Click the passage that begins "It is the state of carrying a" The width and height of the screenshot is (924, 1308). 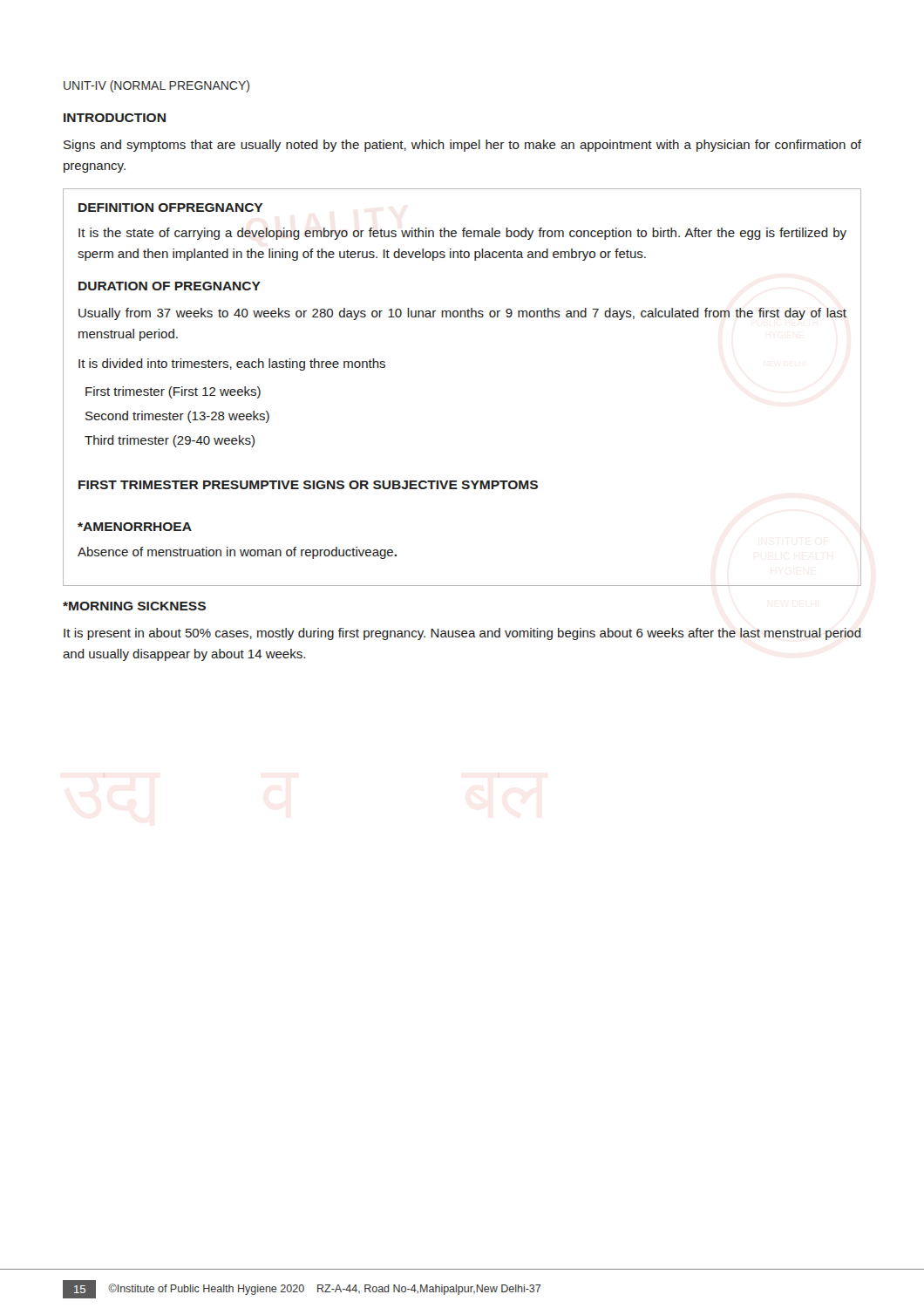pos(462,243)
